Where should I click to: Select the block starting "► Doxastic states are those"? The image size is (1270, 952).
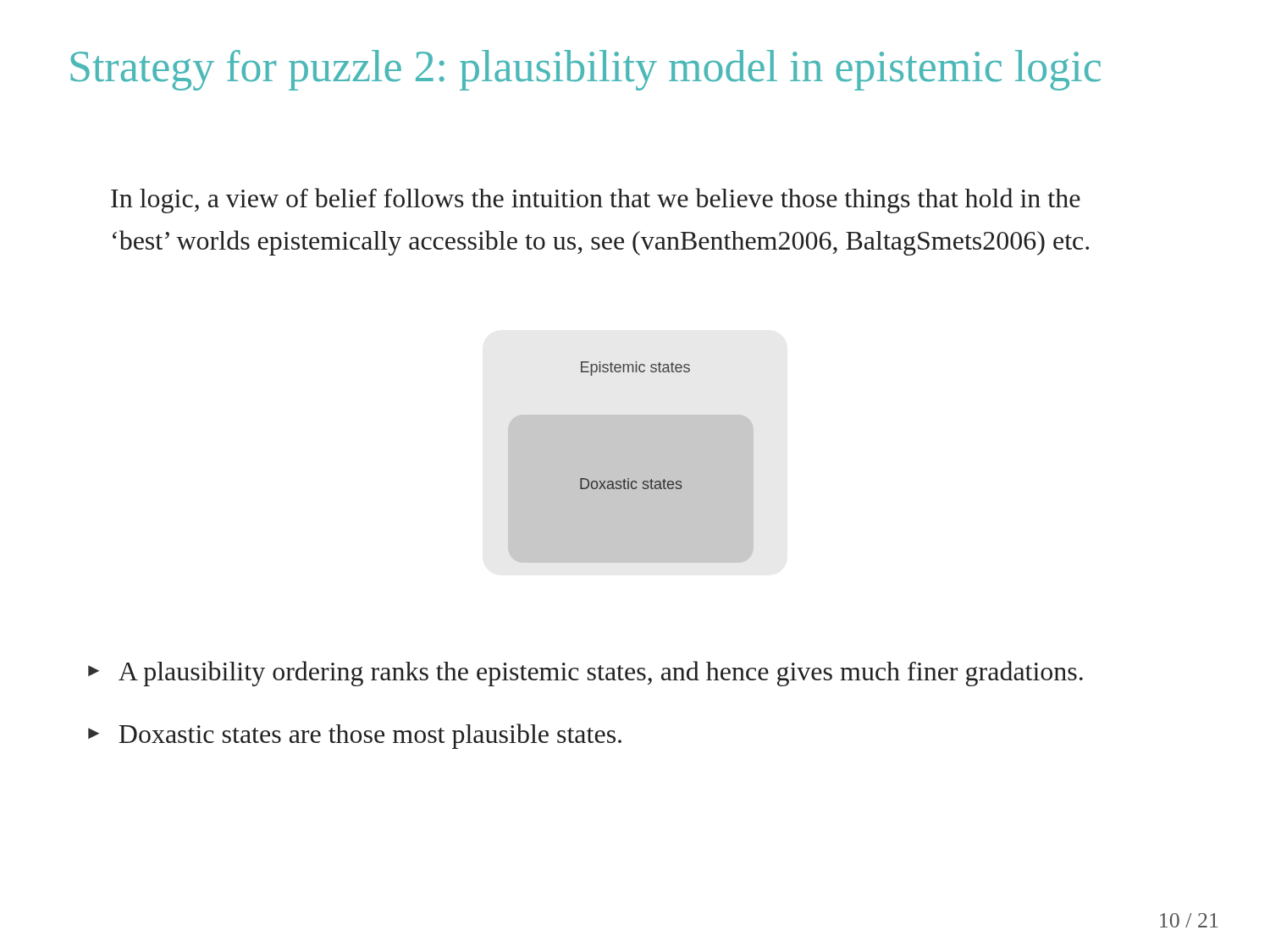pos(354,734)
